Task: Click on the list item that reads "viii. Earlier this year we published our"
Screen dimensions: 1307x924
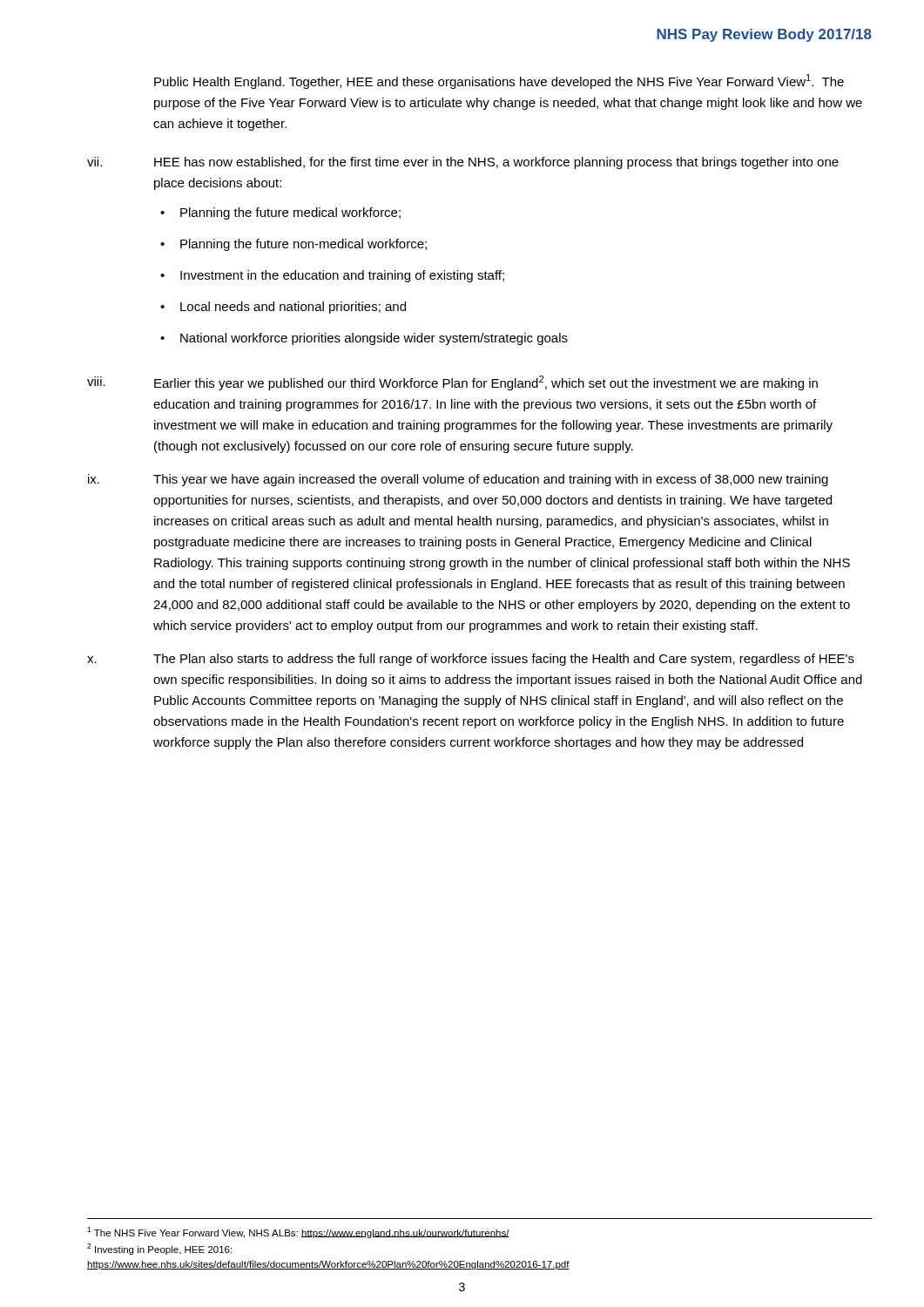Action: point(479,414)
